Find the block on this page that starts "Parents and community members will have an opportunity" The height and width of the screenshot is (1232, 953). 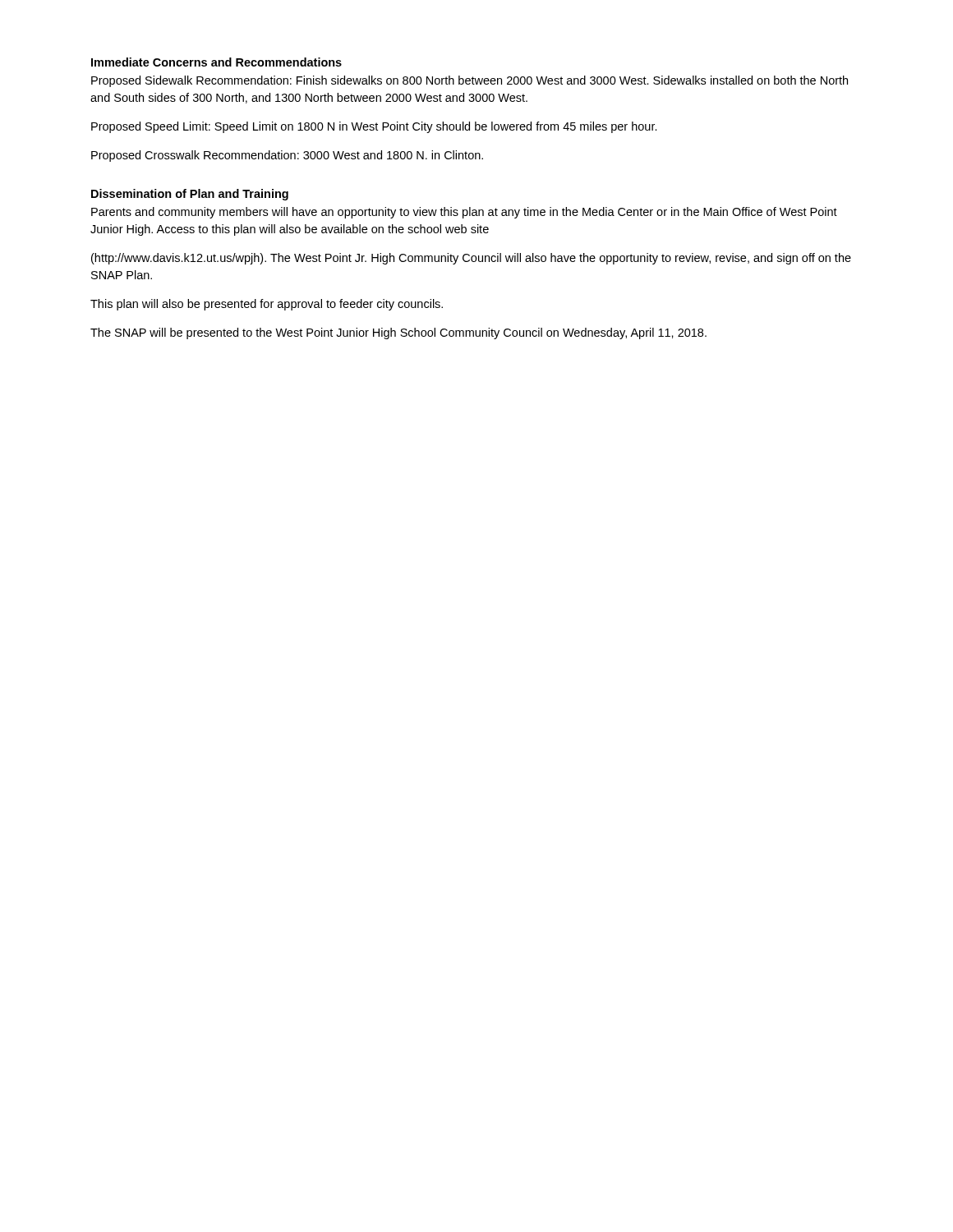(464, 221)
